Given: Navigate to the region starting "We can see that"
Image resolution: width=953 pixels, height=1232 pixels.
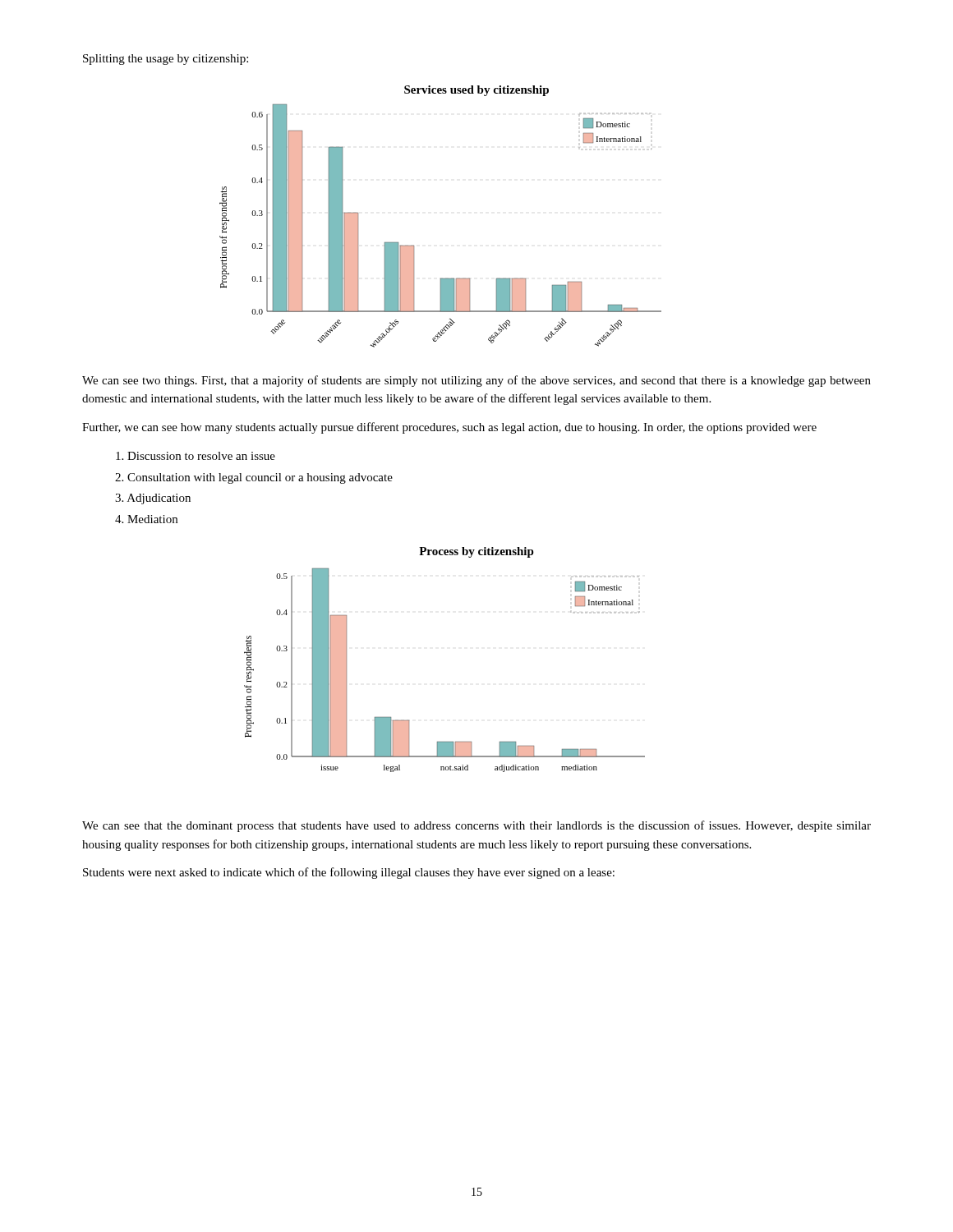Looking at the screenshot, I should click(x=476, y=835).
